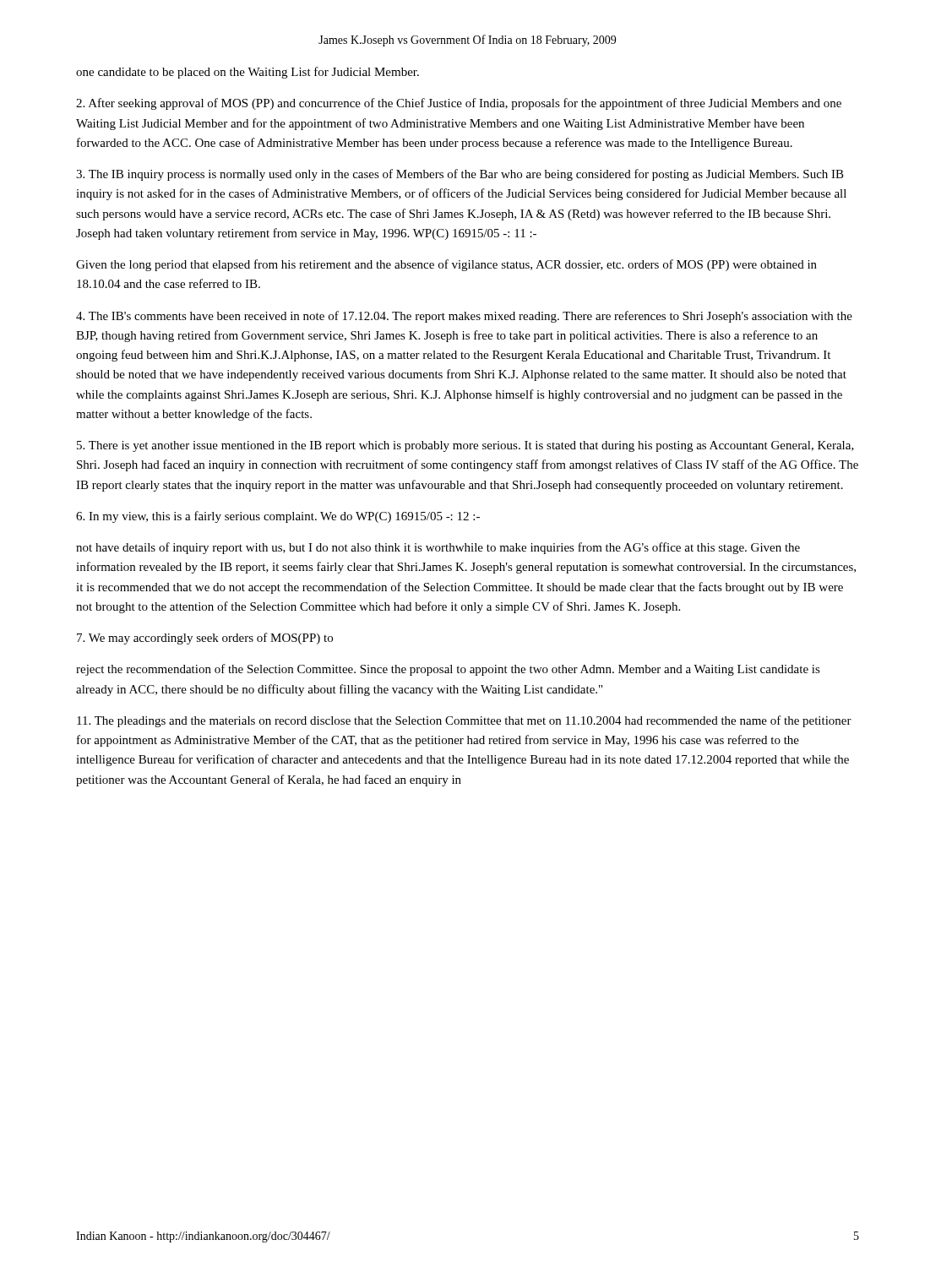Screen dimensions: 1267x952
Task: Find the passage starting "There is yet another"
Action: [467, 465]
